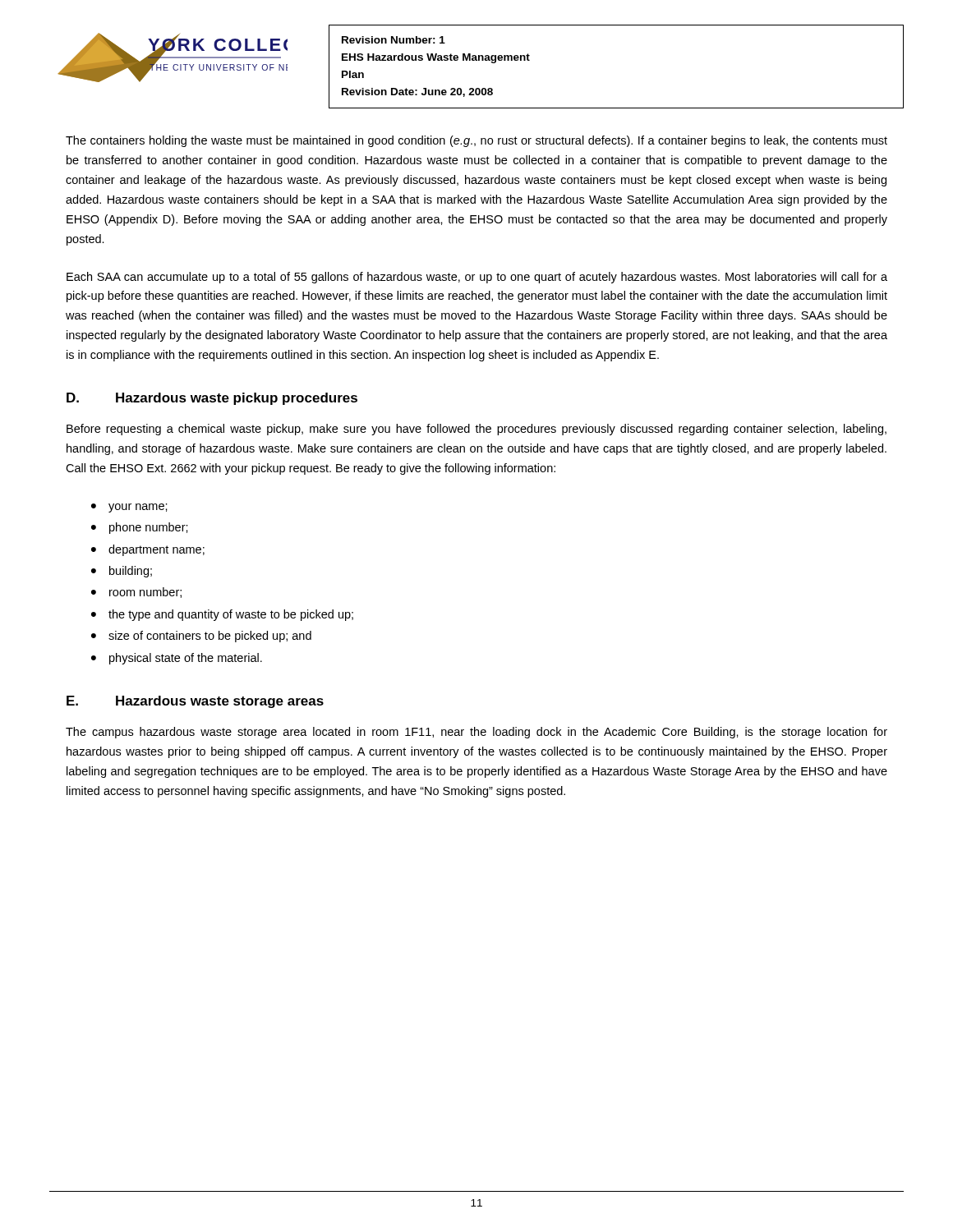Click on the text block that says "The containers holding the"

pyautogui.click(x=476, y=190)
